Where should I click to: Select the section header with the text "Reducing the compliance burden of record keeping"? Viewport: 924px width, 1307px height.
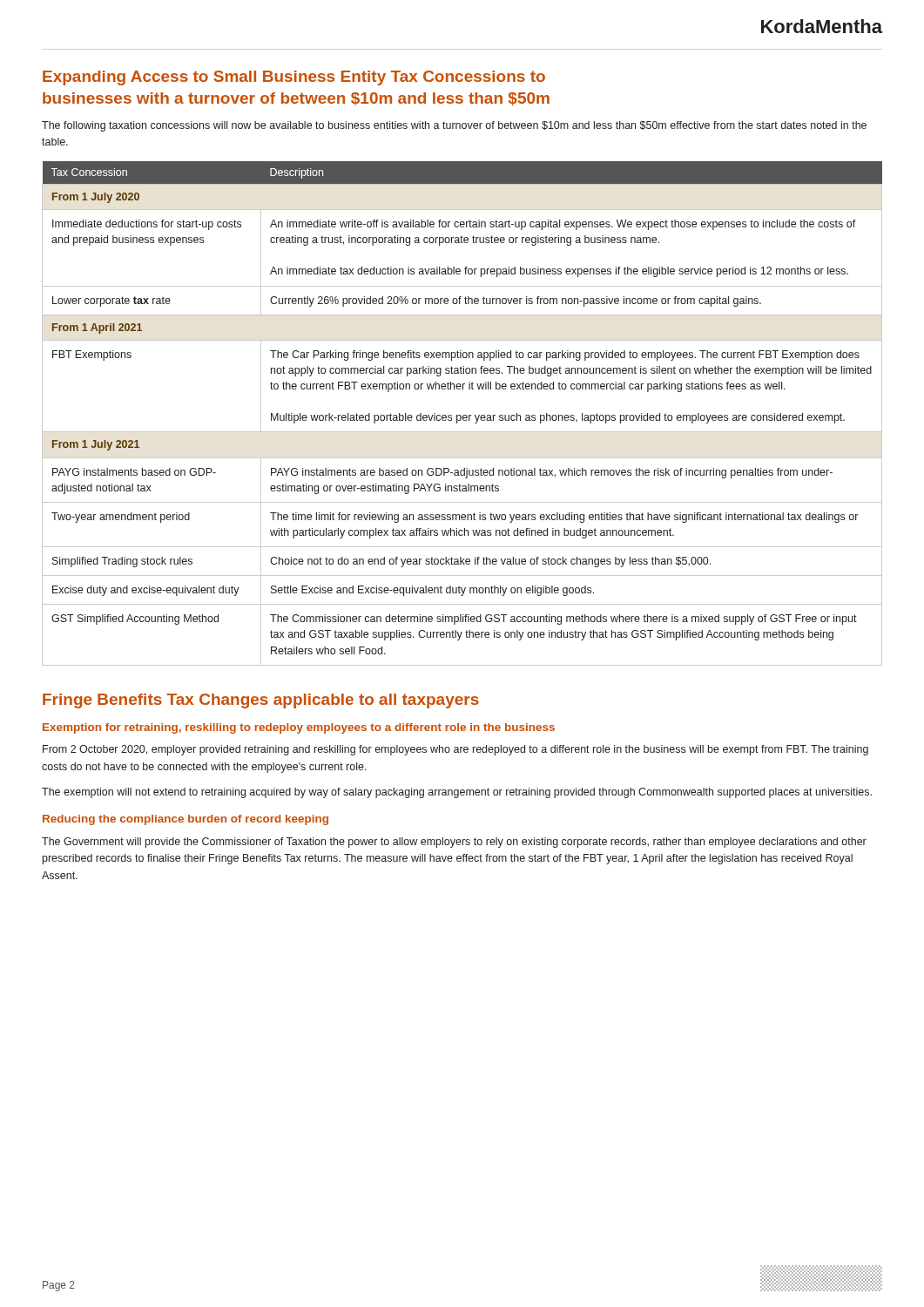[185, 819]
